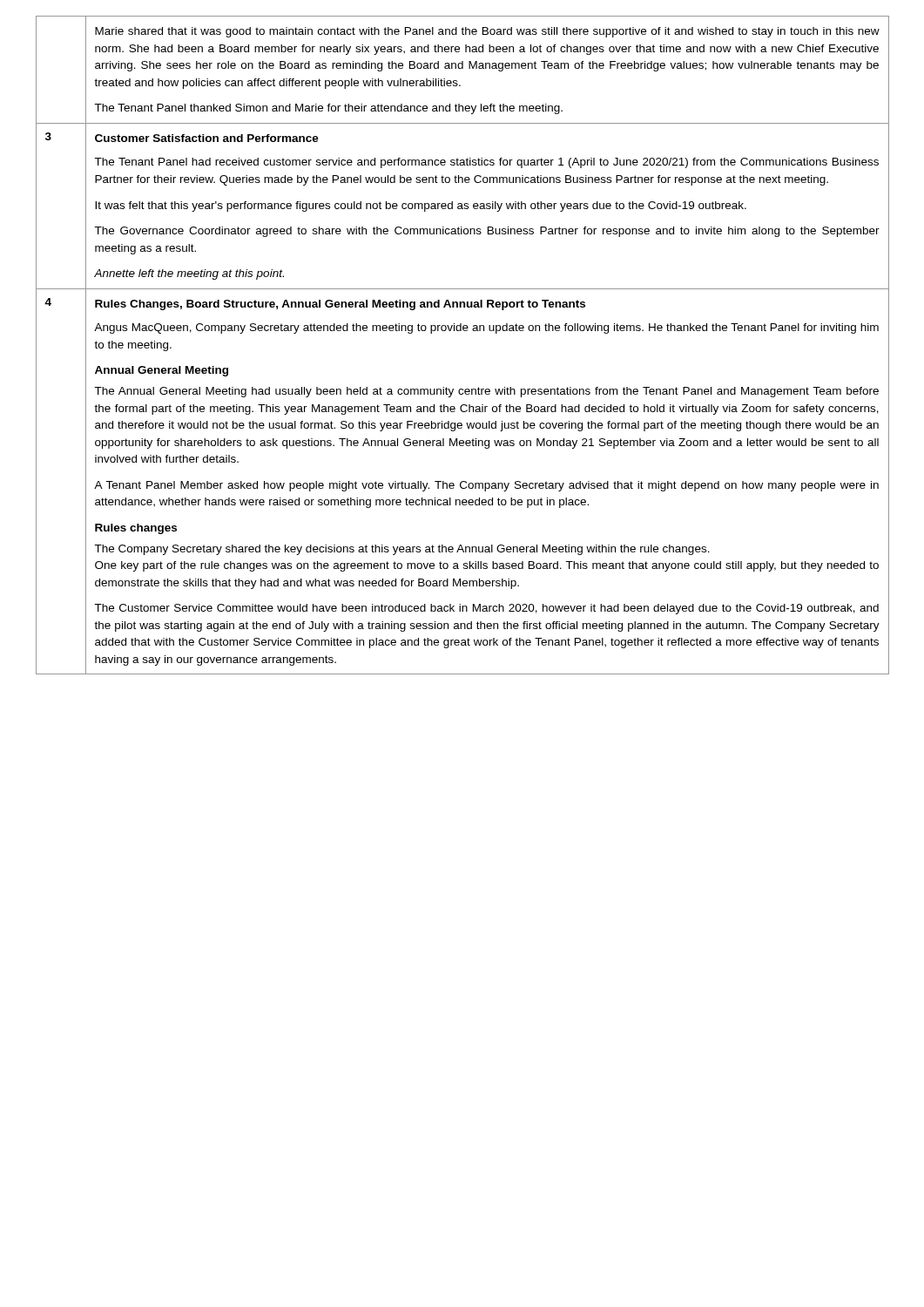This screenshot has width=924, height=1307.
Task: Locate the text "Customer Satisfaction and Performance"
Action: (x=207, y=138)
